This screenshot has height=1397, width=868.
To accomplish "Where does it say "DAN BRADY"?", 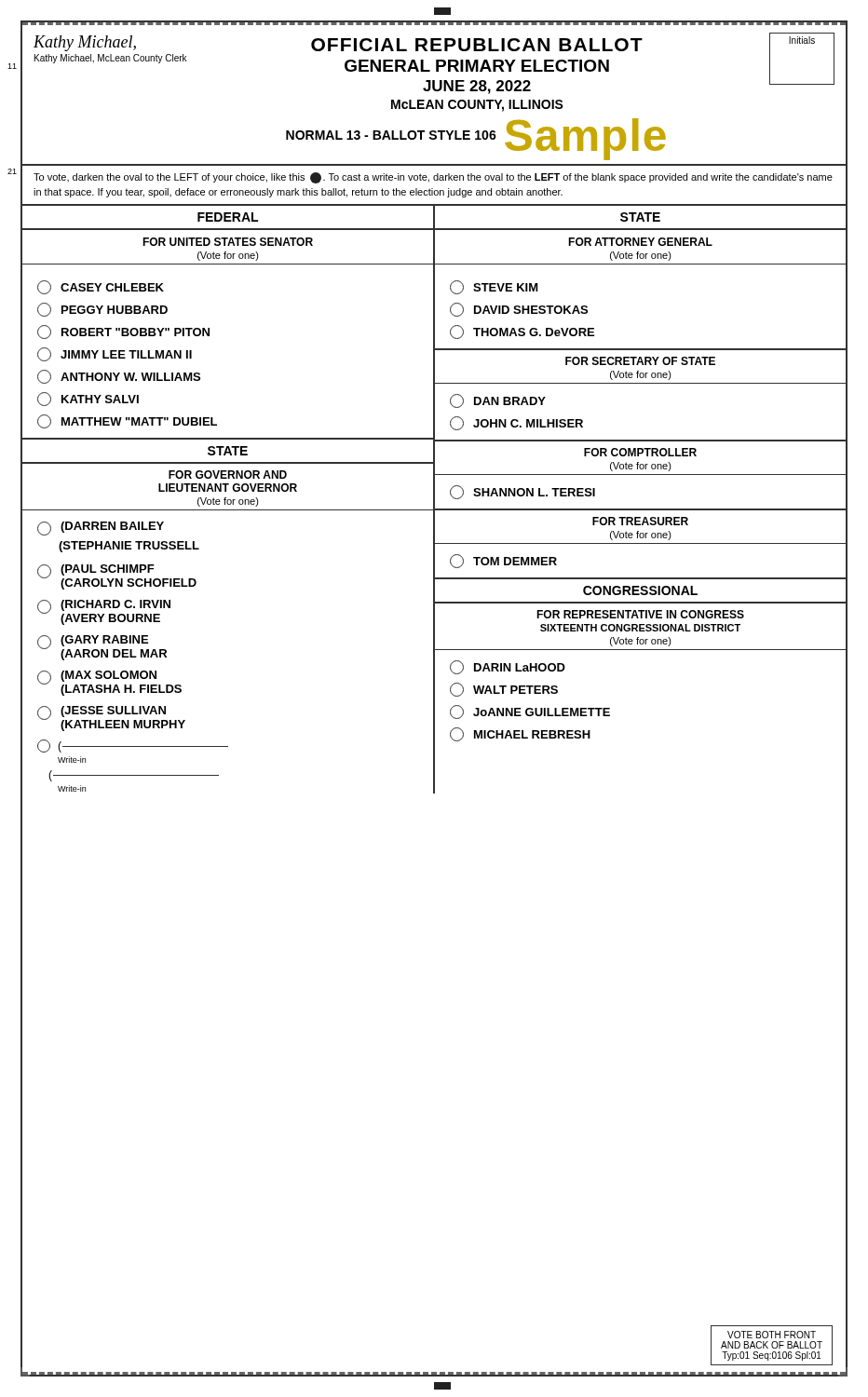I will pos(498,401).
